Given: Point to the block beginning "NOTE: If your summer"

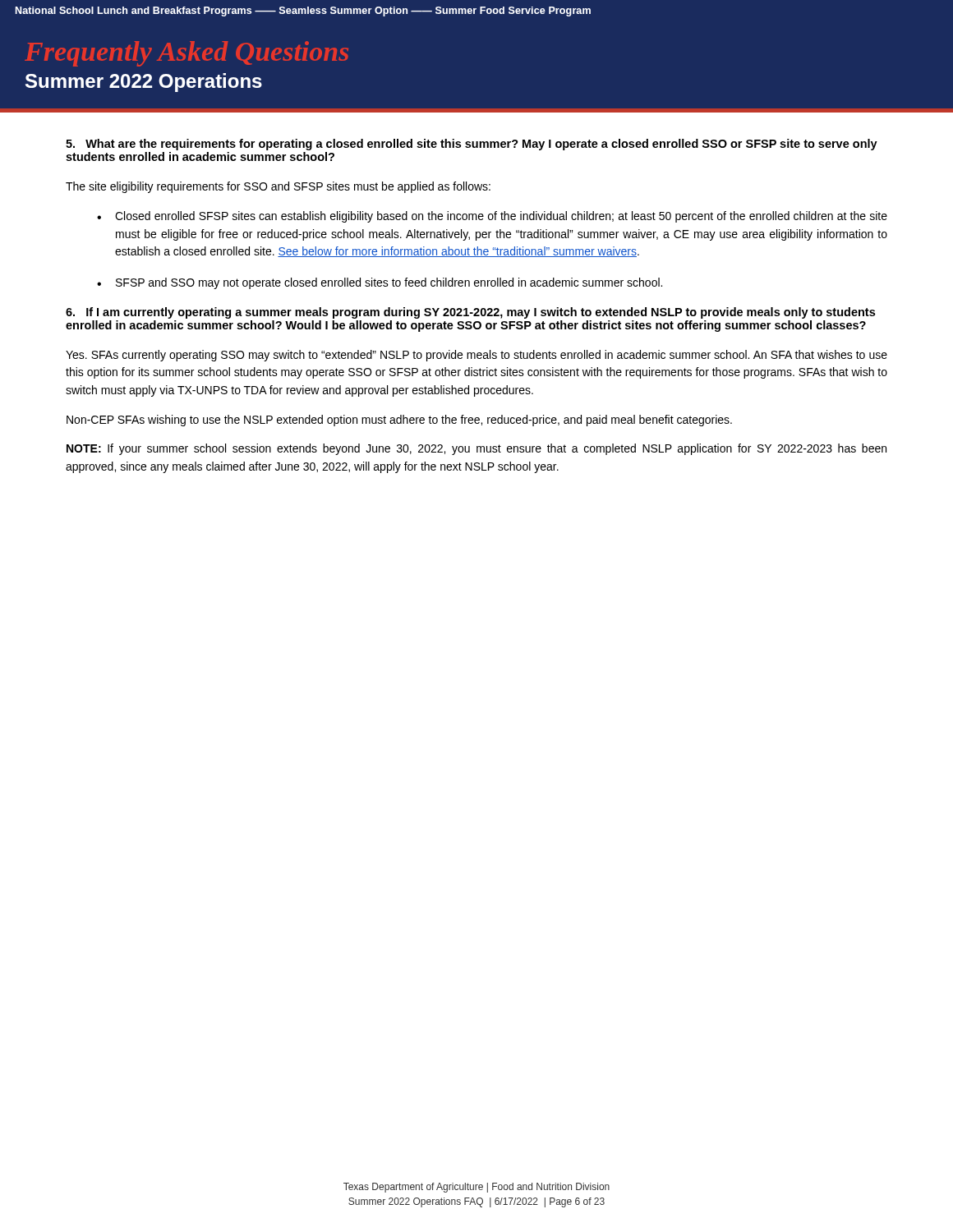Looking at the screenshot, I should click(476, 458).
